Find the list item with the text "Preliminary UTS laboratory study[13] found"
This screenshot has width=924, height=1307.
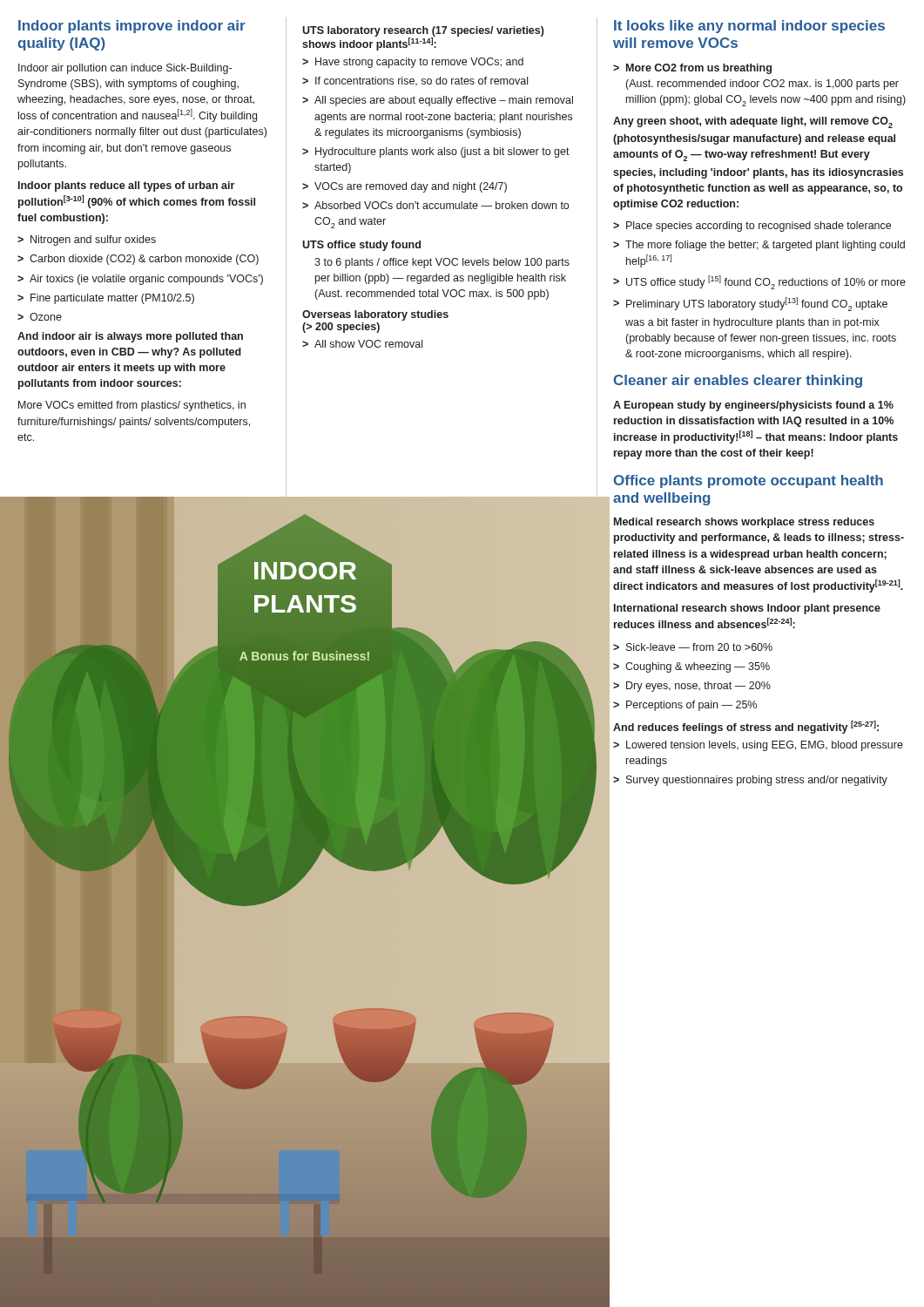pyautogui.click(x=760, y=329)
